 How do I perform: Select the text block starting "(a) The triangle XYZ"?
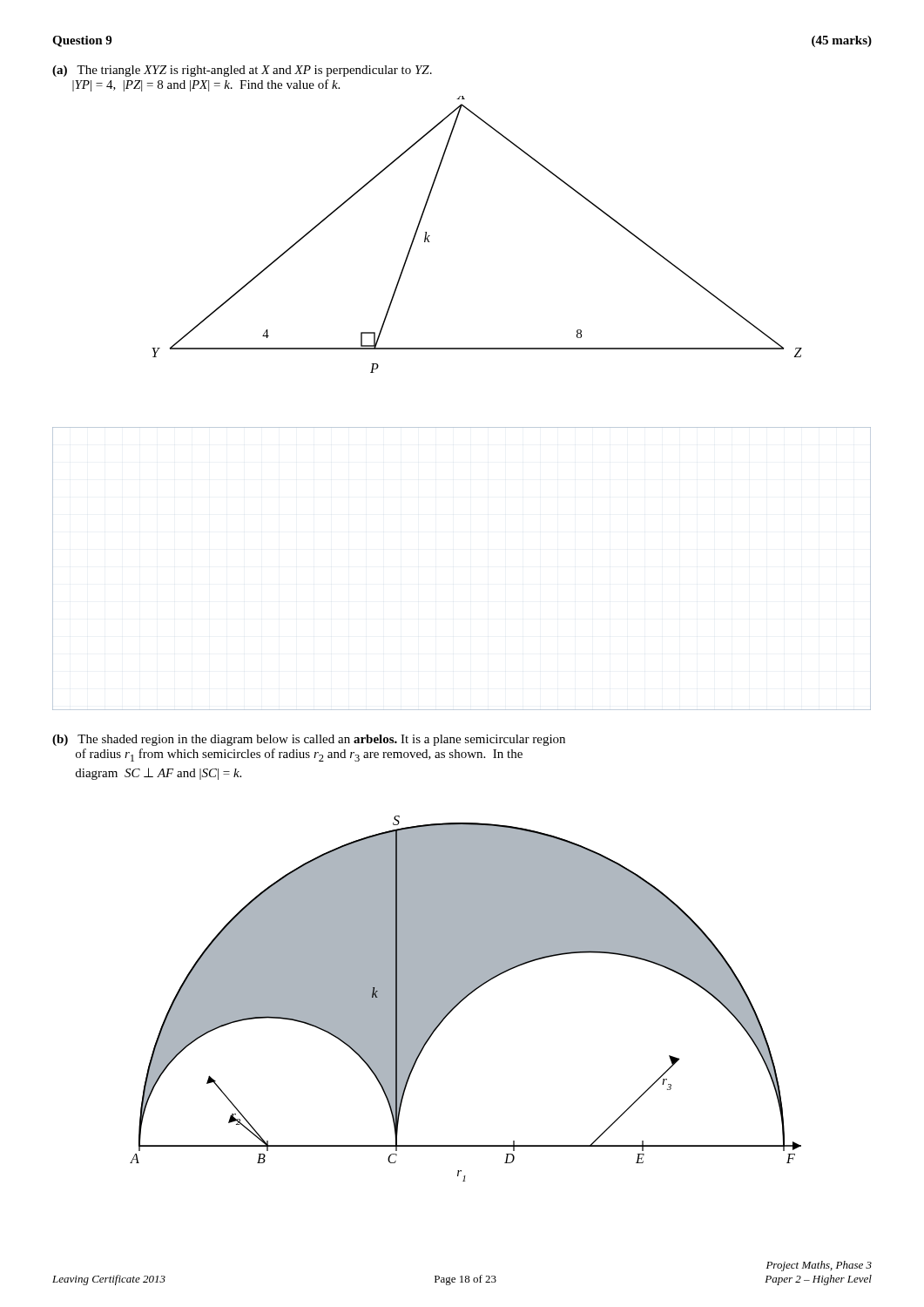pos(242,77)
